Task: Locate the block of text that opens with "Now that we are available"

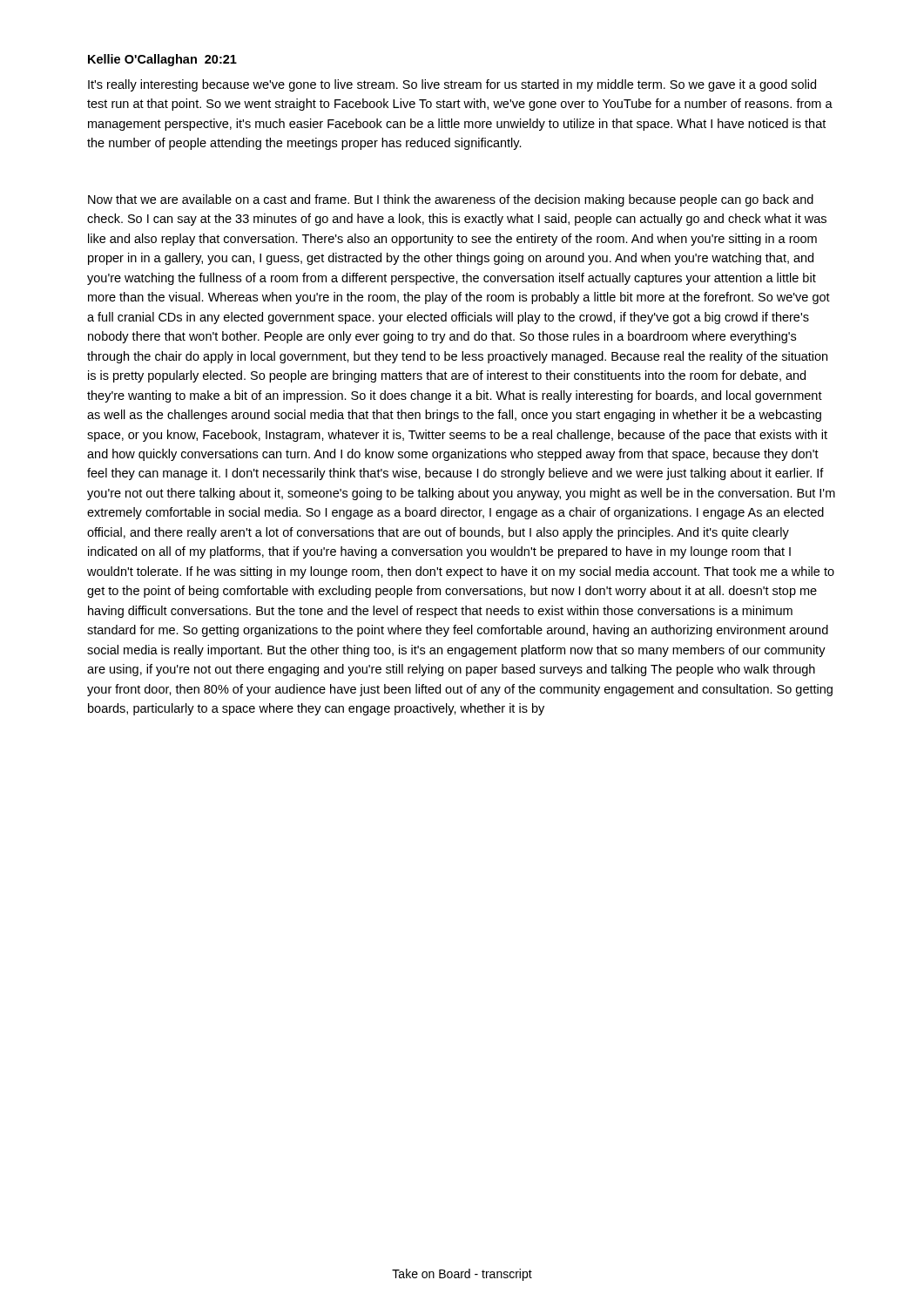Action: (x=462, y=454)
